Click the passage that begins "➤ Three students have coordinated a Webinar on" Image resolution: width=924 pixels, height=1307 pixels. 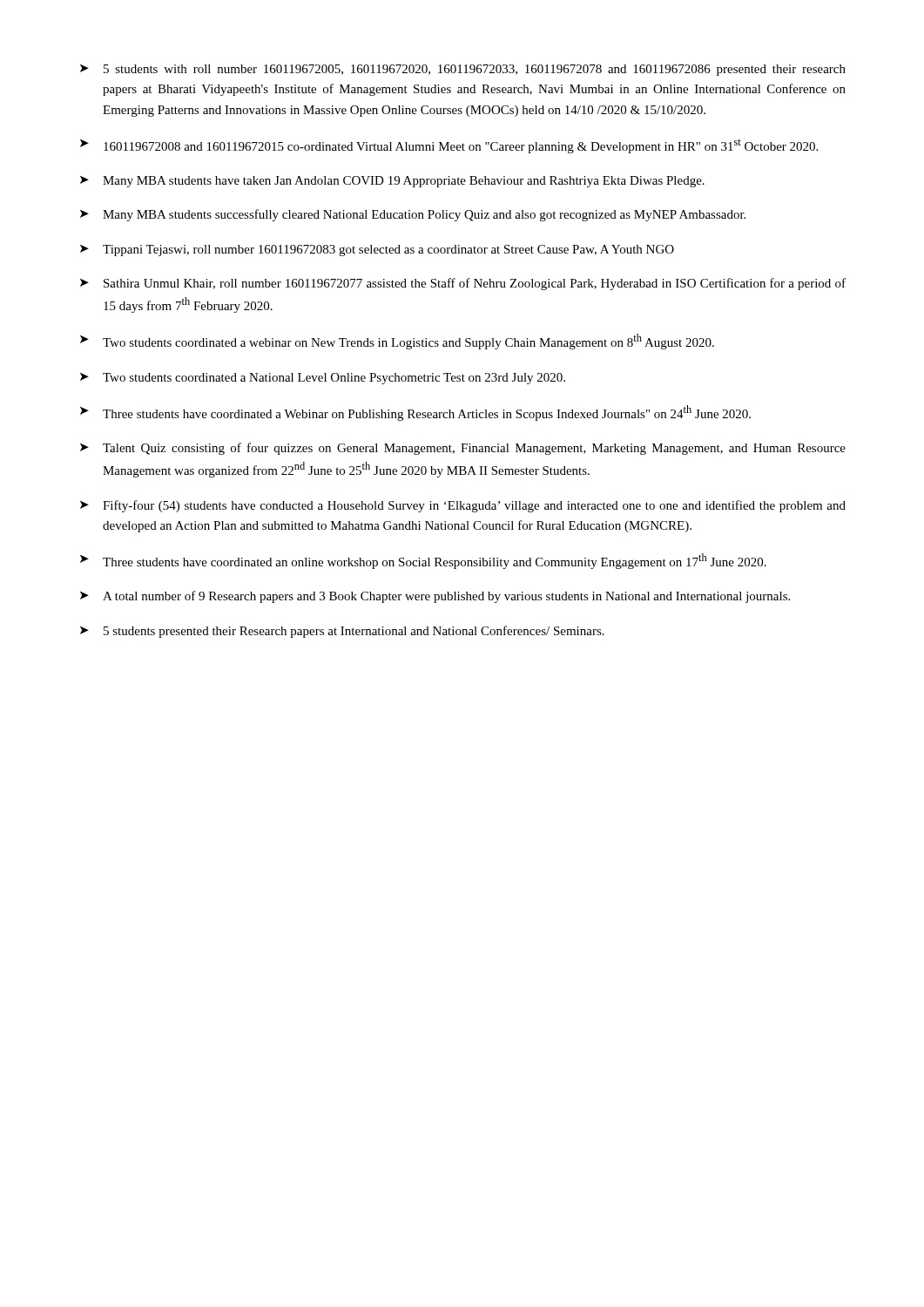pyautogui.click(x=462, y=413)
